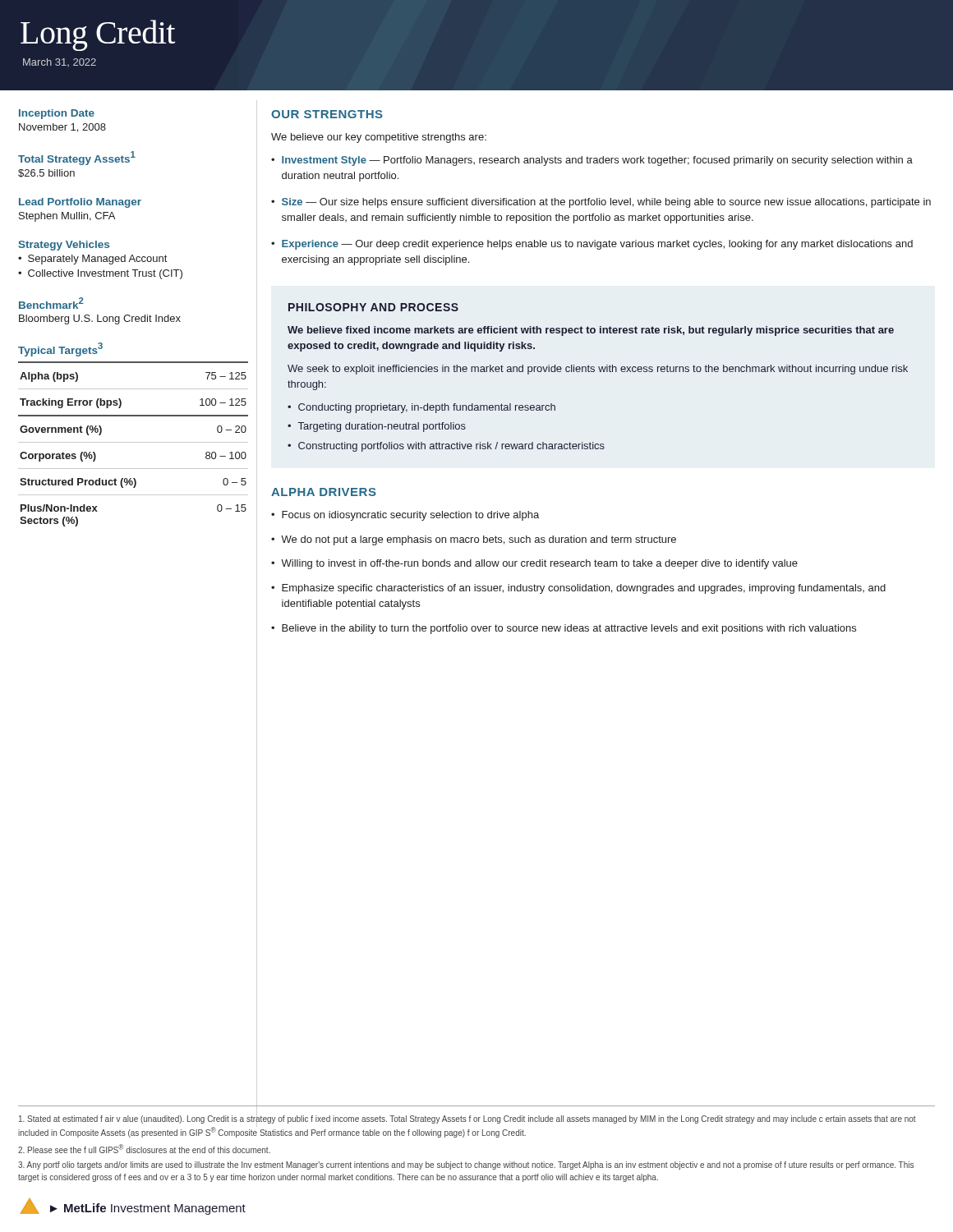Click where it says "Stephen Mullin, CFA"
Screen dimensions: 1232x953
click(67, 215)
